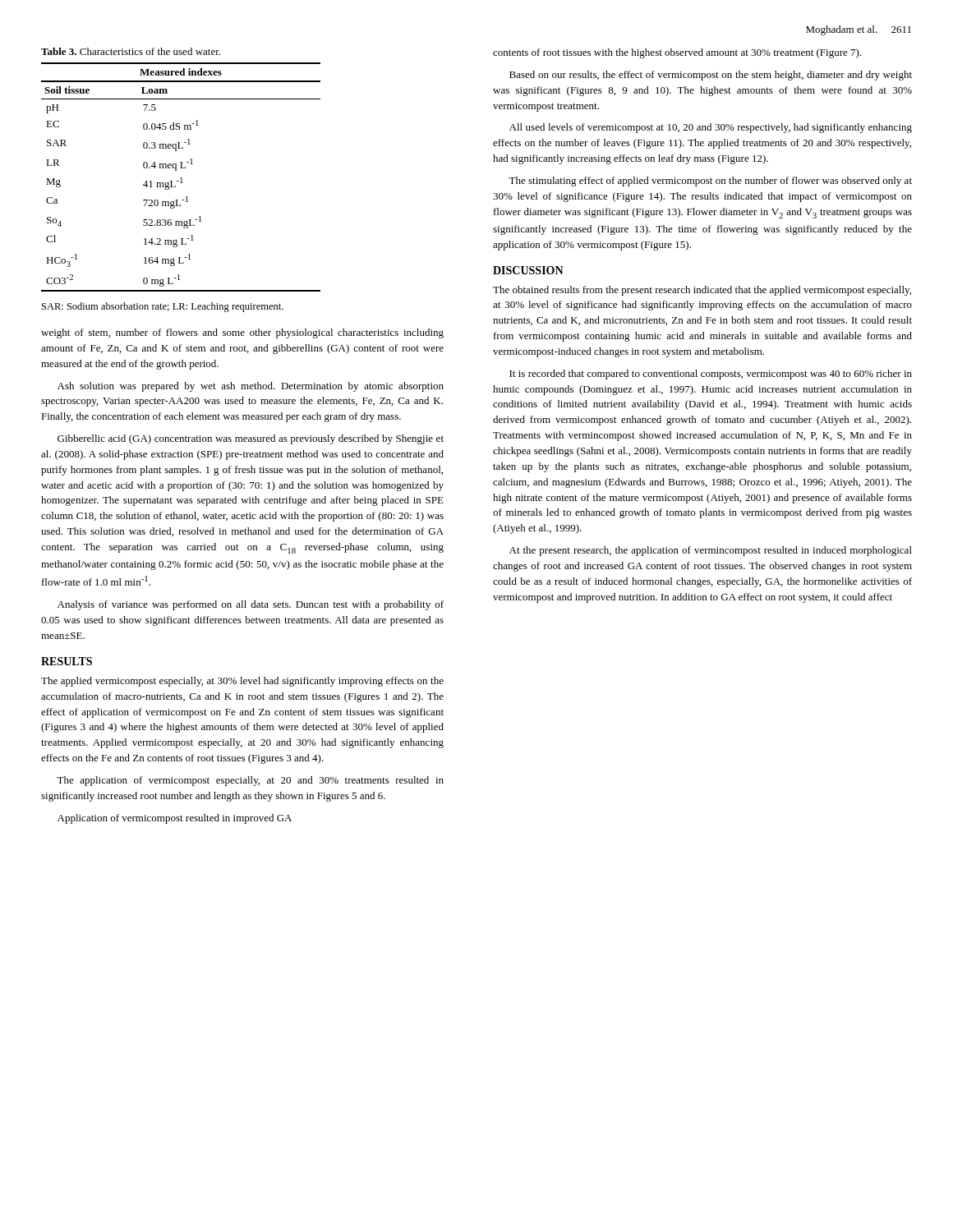Click on the block starting "The obtained results from the present research indicated"

click(x=702, y=321)
